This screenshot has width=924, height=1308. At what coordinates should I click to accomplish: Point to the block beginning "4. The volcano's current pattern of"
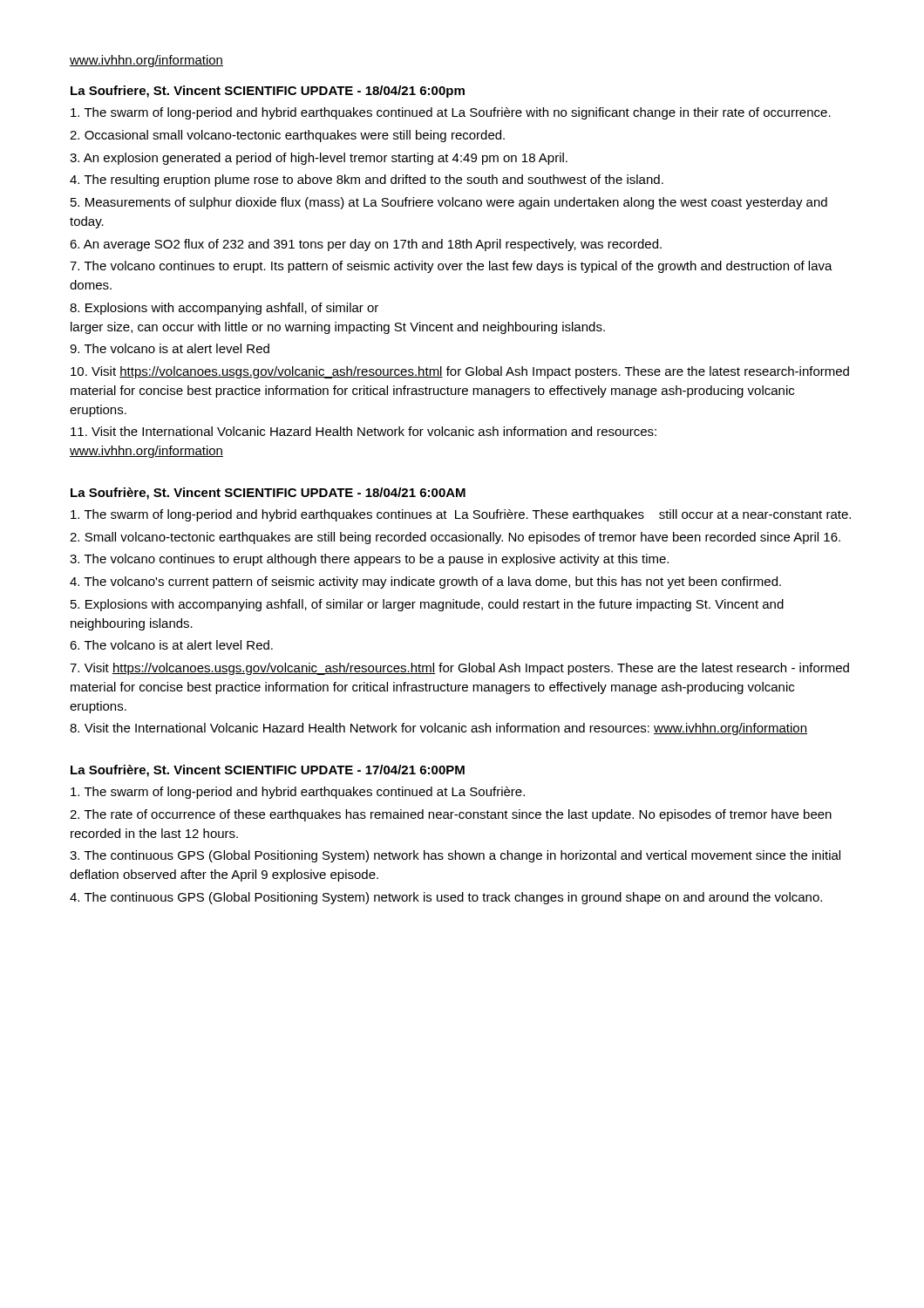[426, 581]
